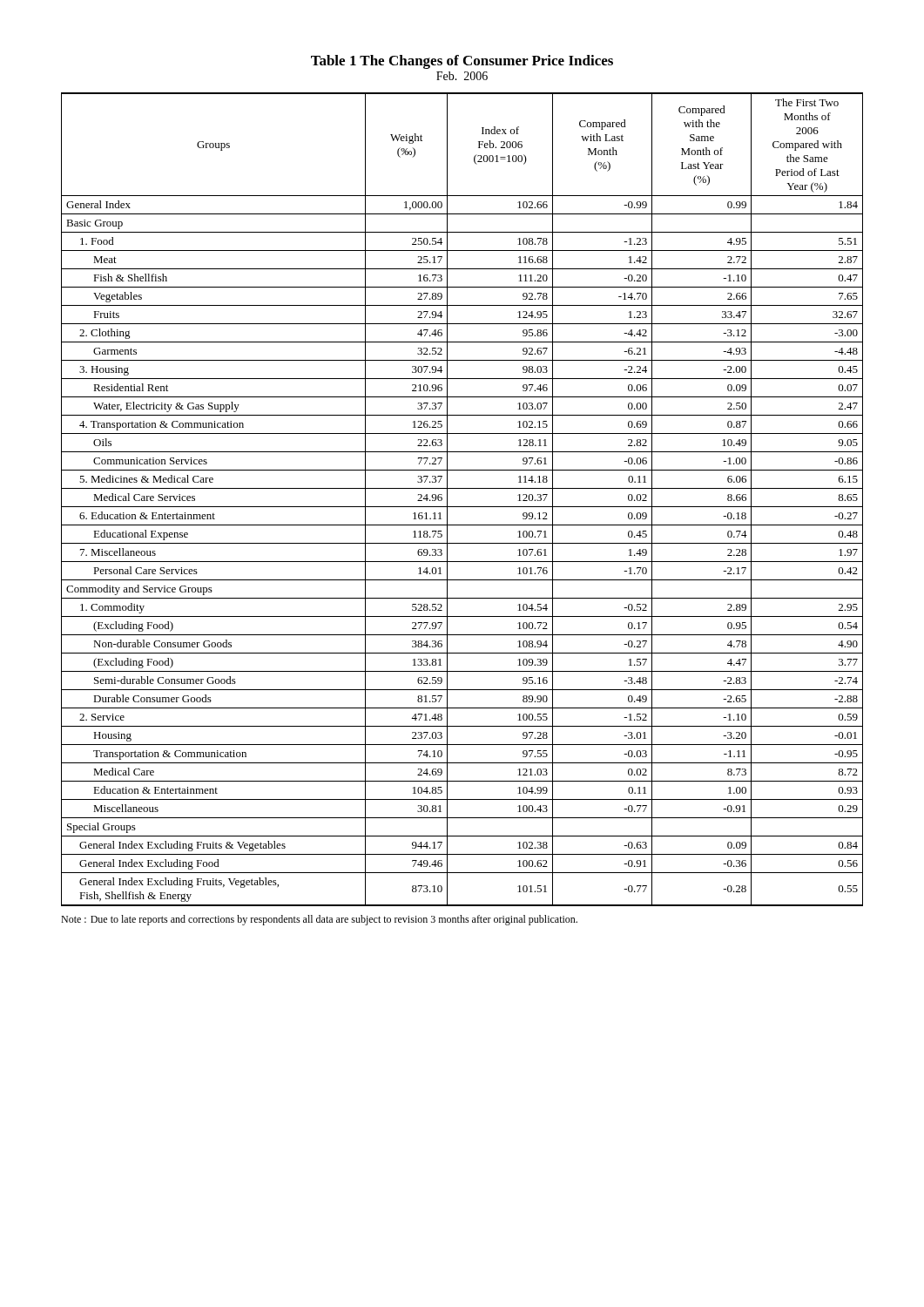Click on the footnote with the text "Note :Due to"
924x1307 pixels.
462,920
